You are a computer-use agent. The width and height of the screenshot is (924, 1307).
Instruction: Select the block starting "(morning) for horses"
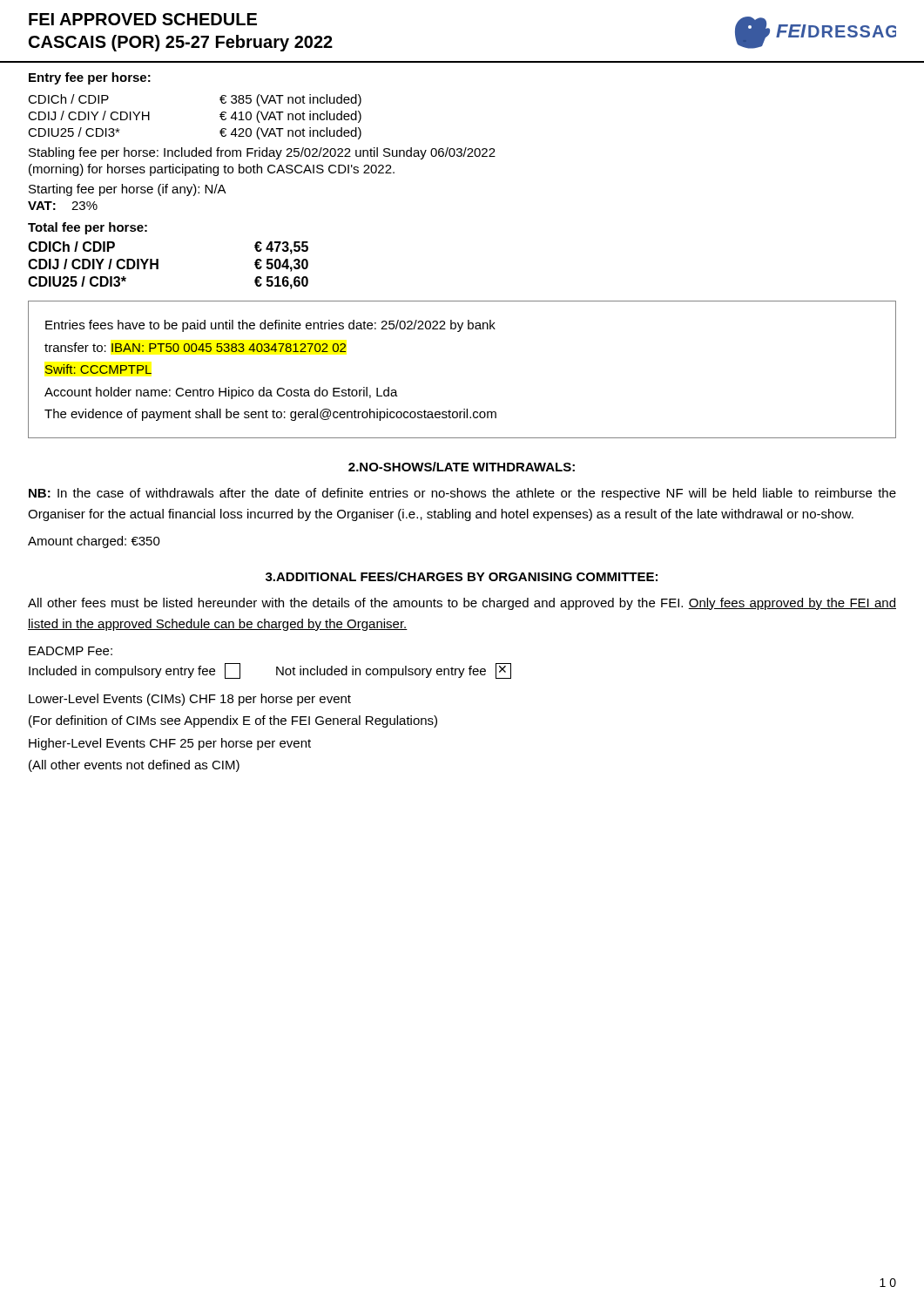coord(212,169)
